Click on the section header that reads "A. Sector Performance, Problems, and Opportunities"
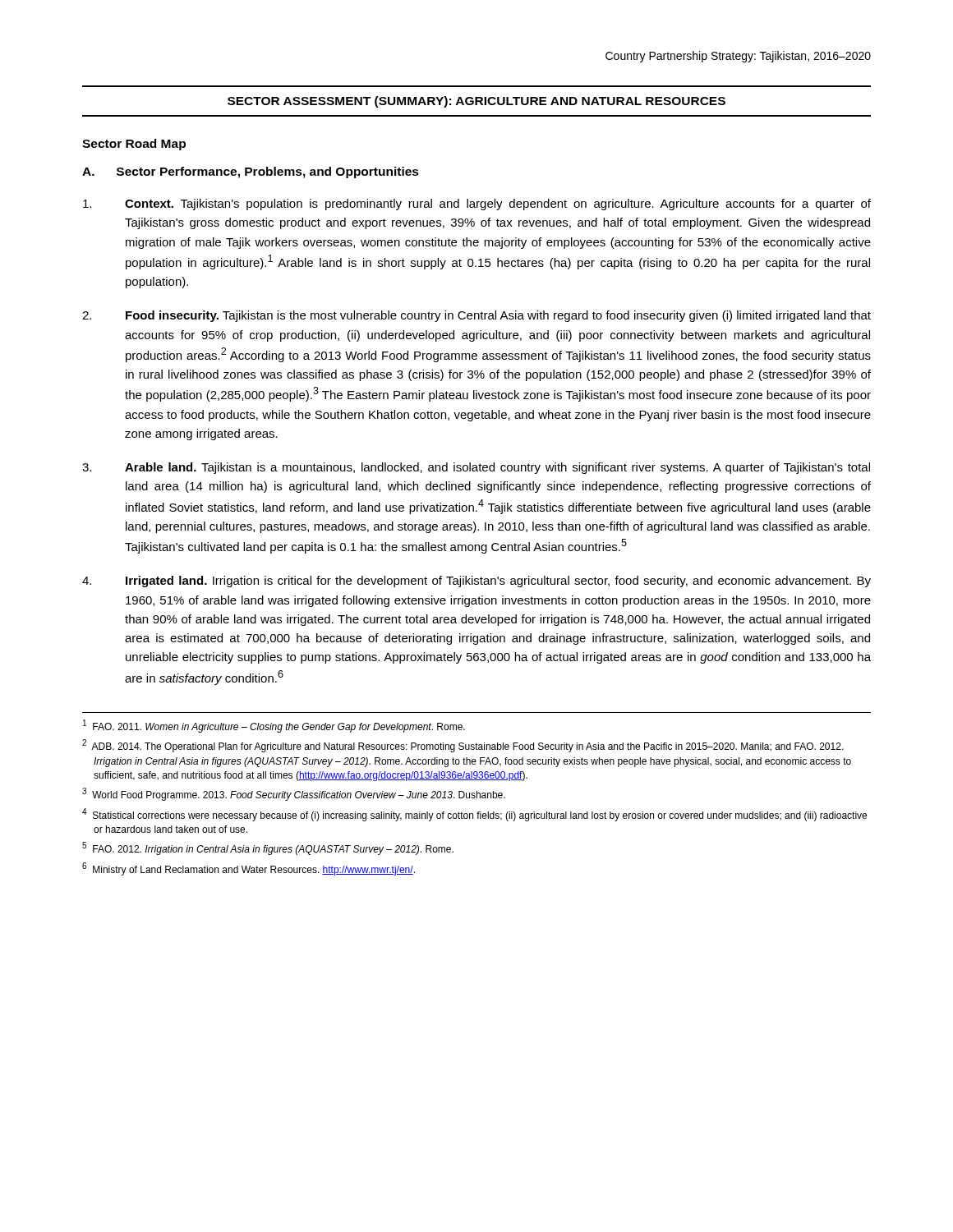The width and height of the screenshot is (953, 1232). click(251, 171)
